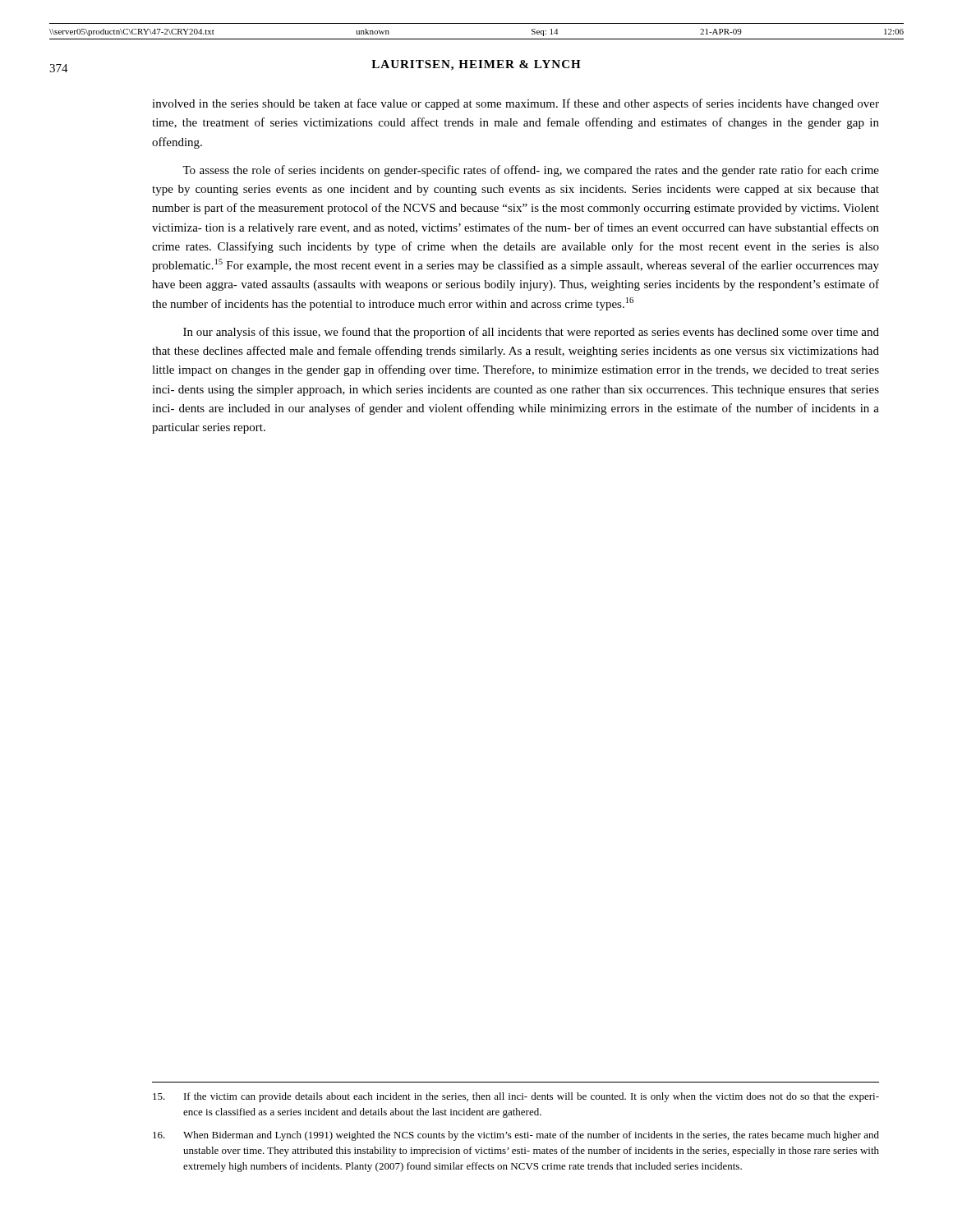Select the text block that says "In our analysis of this issue, we found"
Image resolution: width=953 pixels, height=1232 pixels.
click(516, 379)
